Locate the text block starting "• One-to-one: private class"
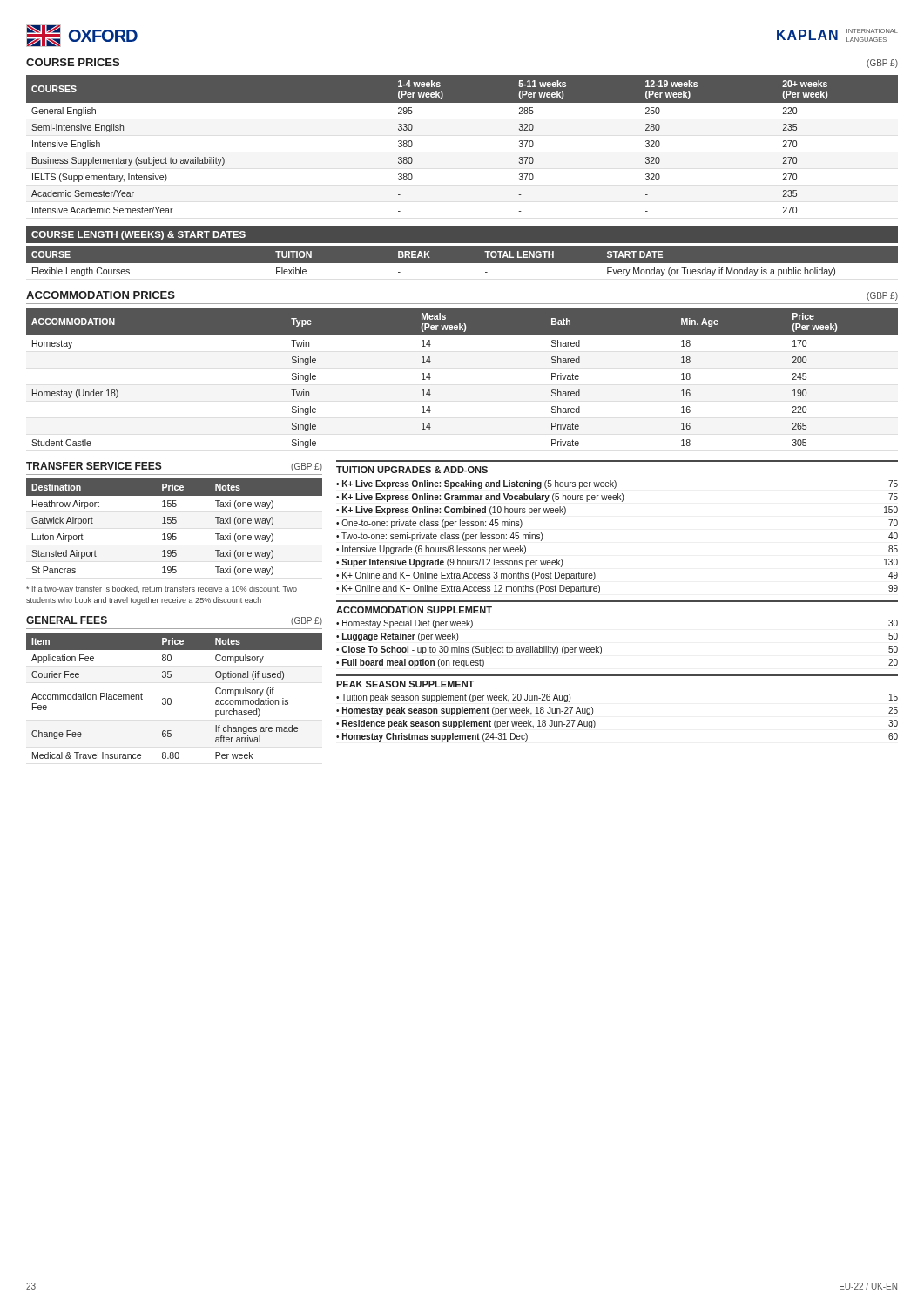 432,523
